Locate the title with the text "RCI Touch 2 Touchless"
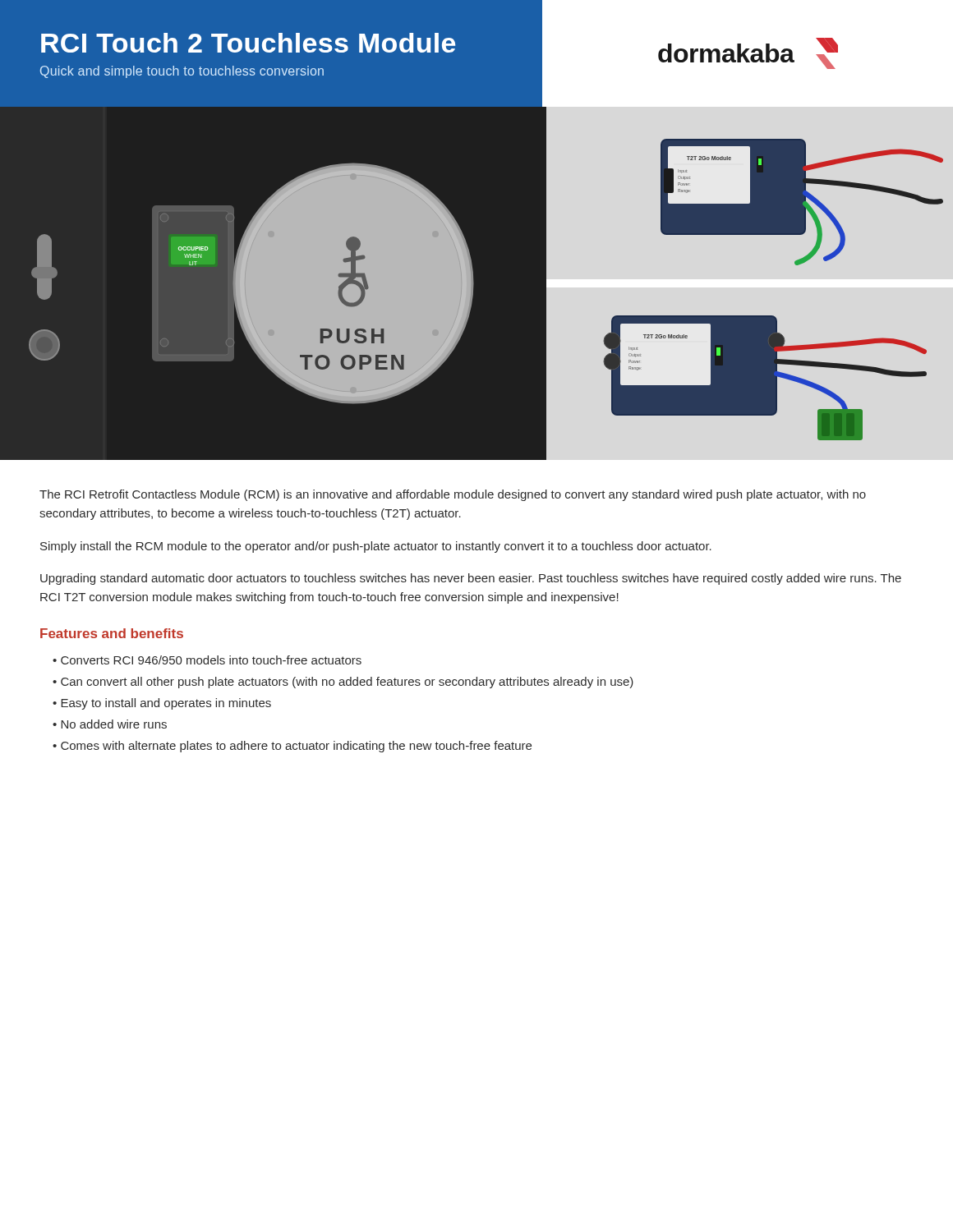This screenshot has width=953, height=1232. tap(291, 53)
